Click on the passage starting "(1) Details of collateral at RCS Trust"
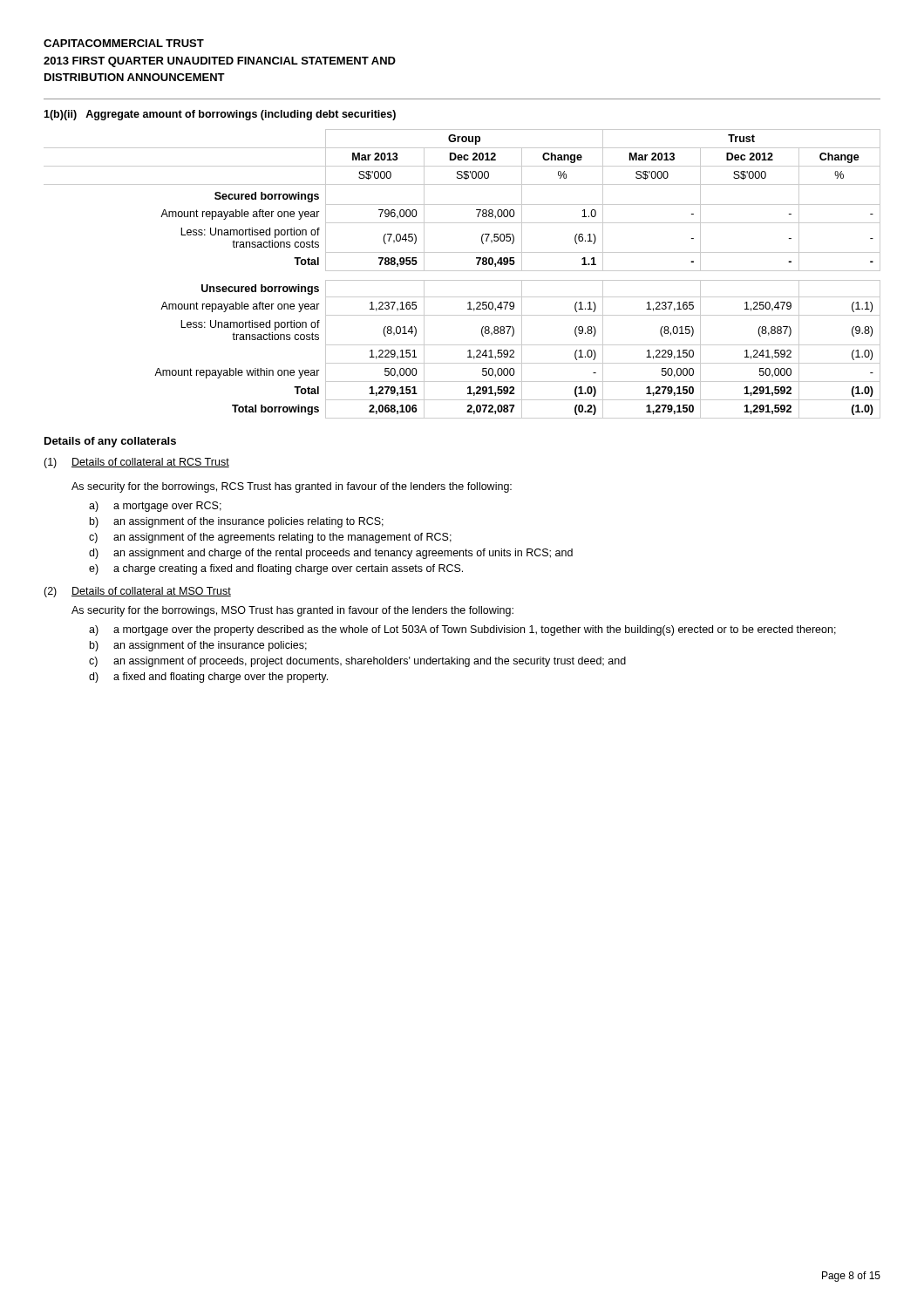Viewport: 924px width, 1308px height. tap(136, 465)
